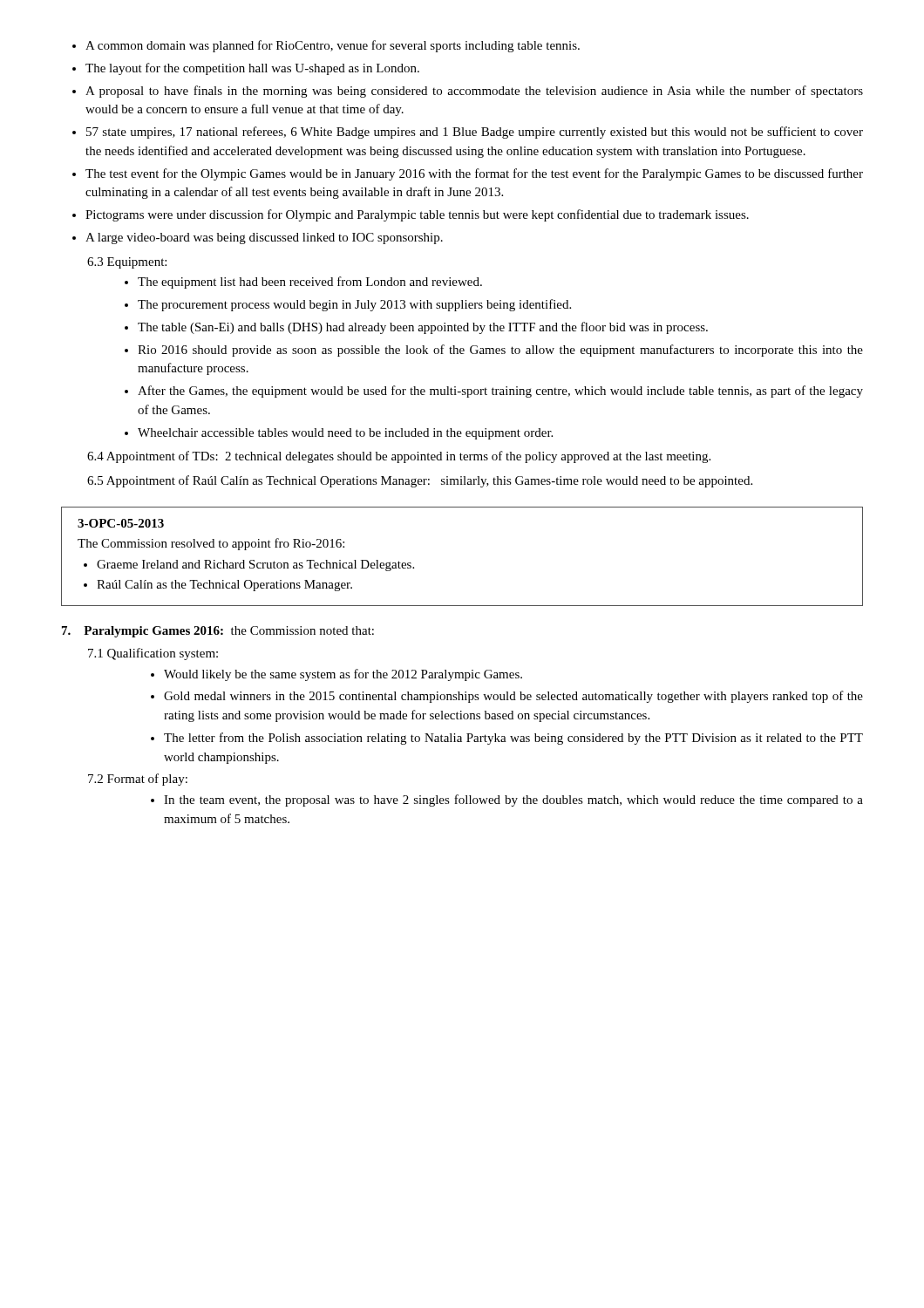Click where it says "1 Qualification system:"
Viewport: 924px width, 1308px height.
pyautogui.click(x=153, y=653)
